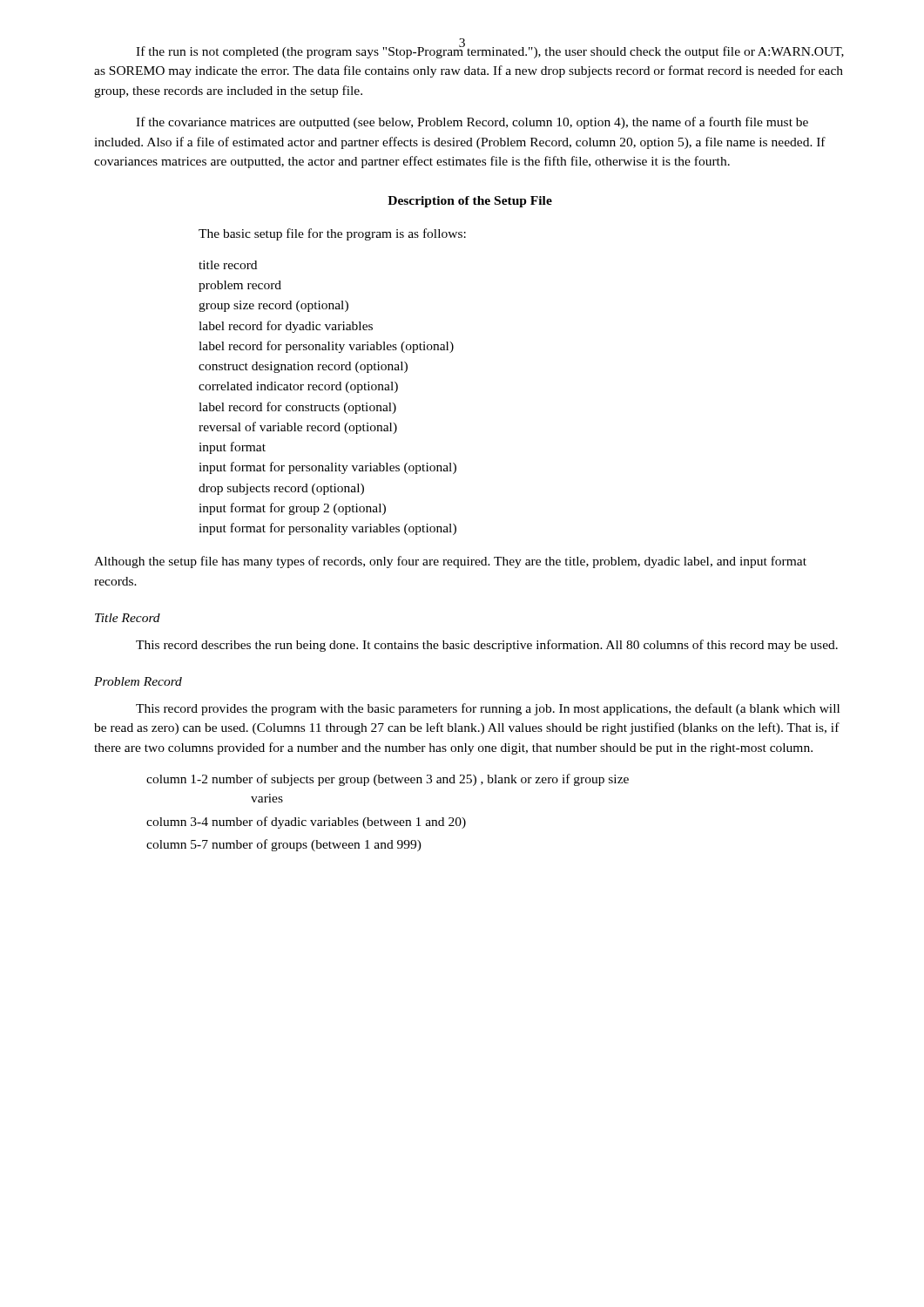Click on the passage starting "This record provides the program"
This screenshot has height=1307, width=924.
point(470,728)
